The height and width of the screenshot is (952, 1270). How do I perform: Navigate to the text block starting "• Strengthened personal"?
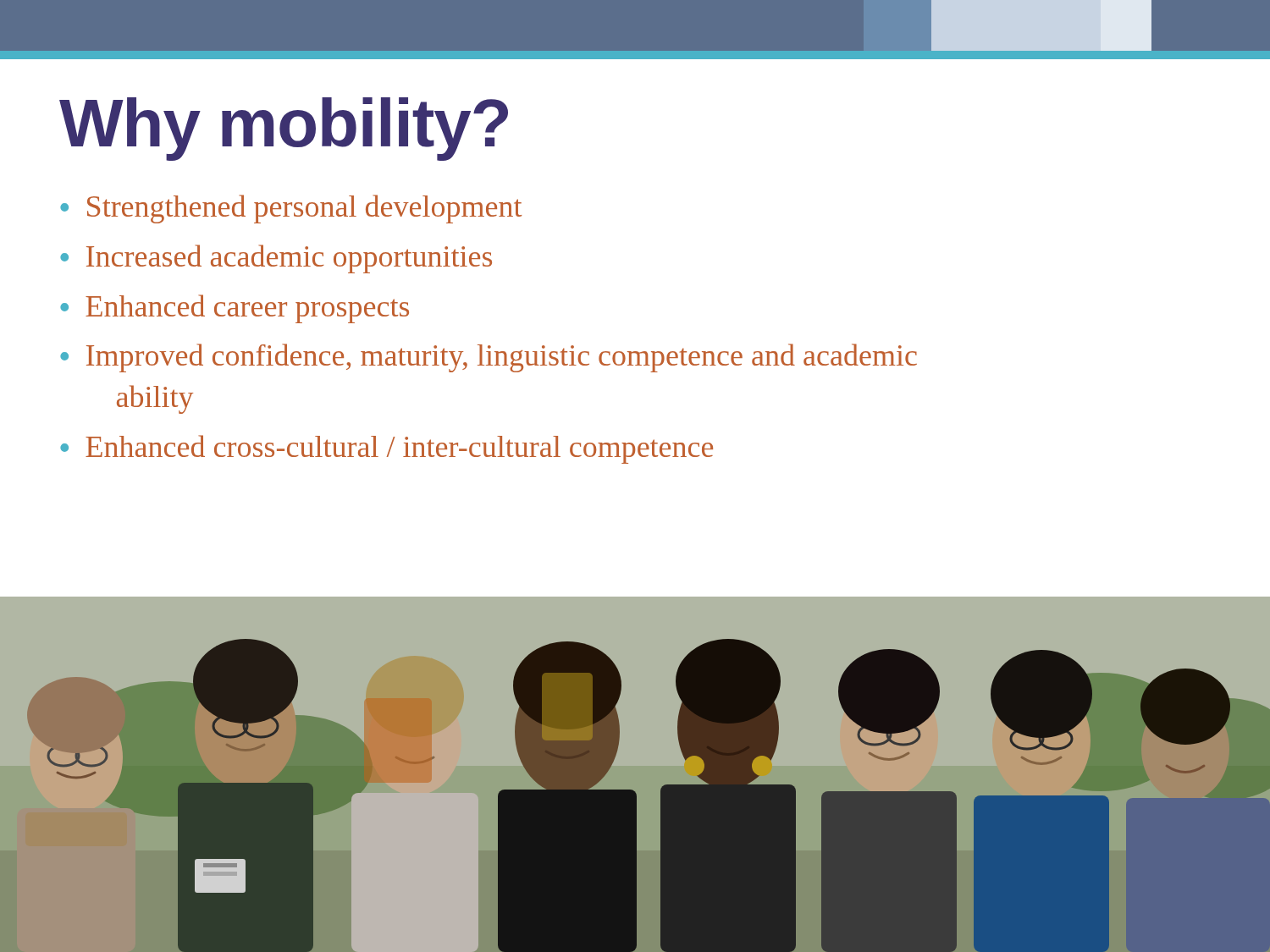(x=291, y=207)
